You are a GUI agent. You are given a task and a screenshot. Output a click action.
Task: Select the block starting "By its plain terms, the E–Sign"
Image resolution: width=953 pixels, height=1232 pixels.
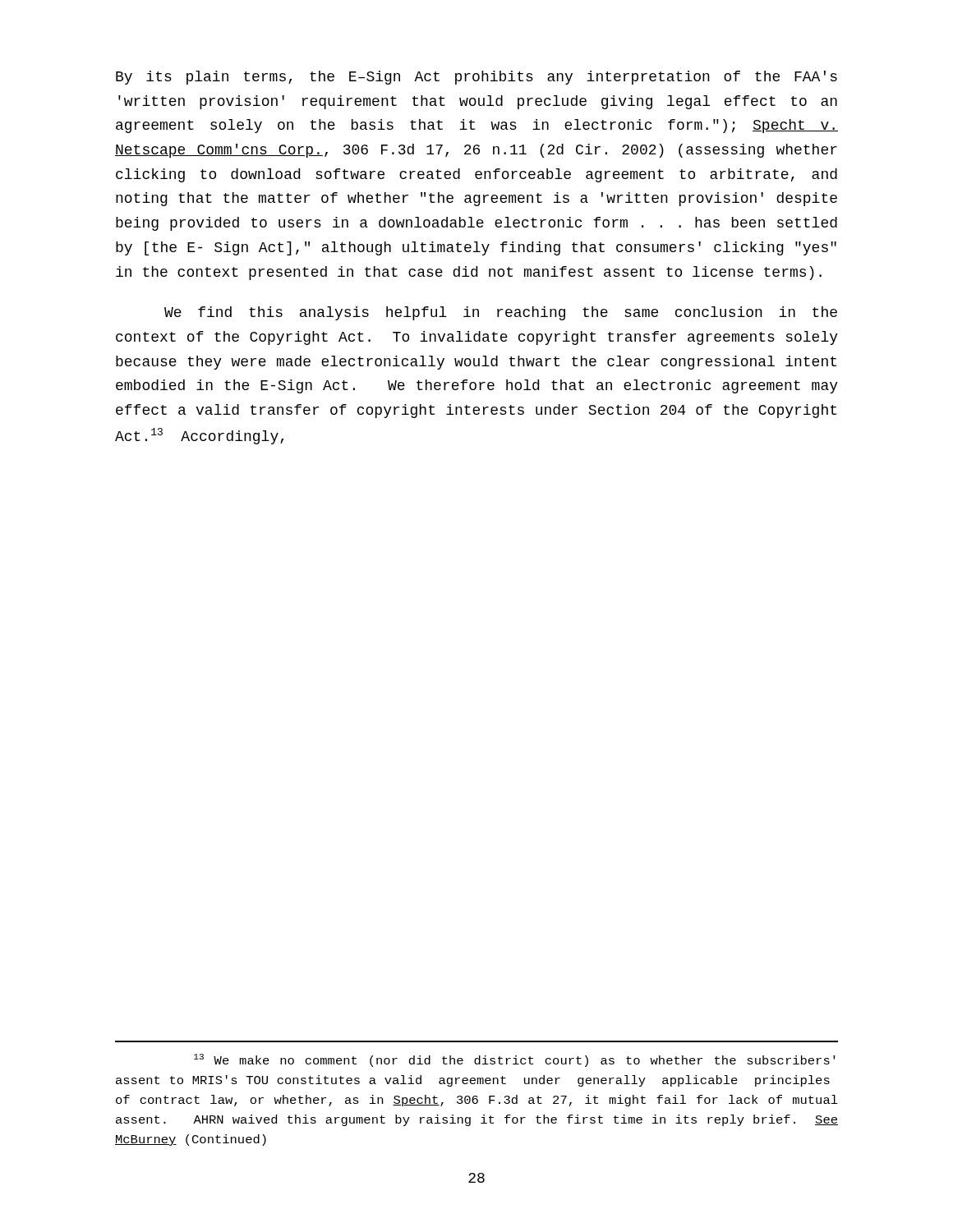(x=476, y=175)
